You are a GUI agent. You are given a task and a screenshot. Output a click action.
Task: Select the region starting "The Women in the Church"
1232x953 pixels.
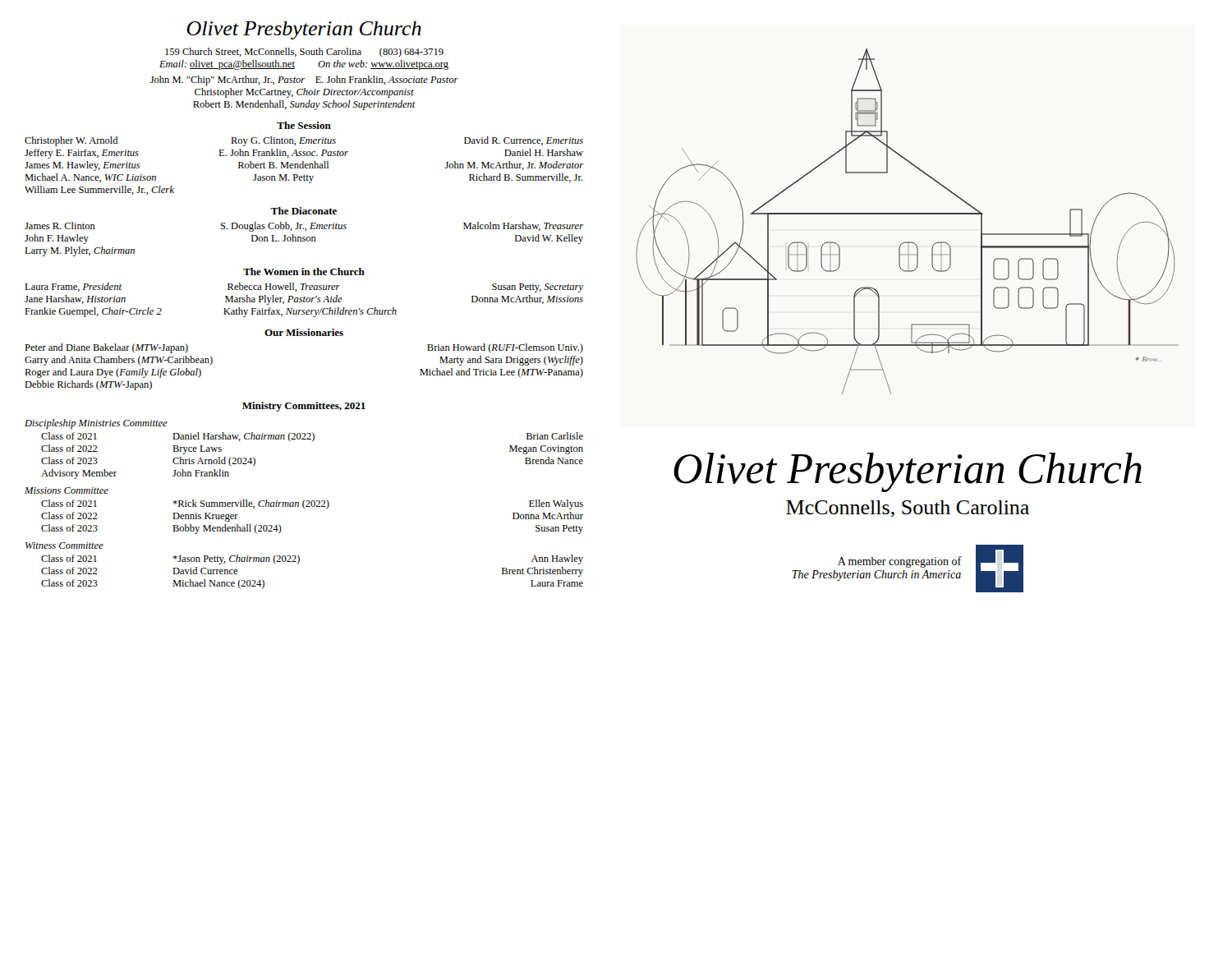[304, 272]
